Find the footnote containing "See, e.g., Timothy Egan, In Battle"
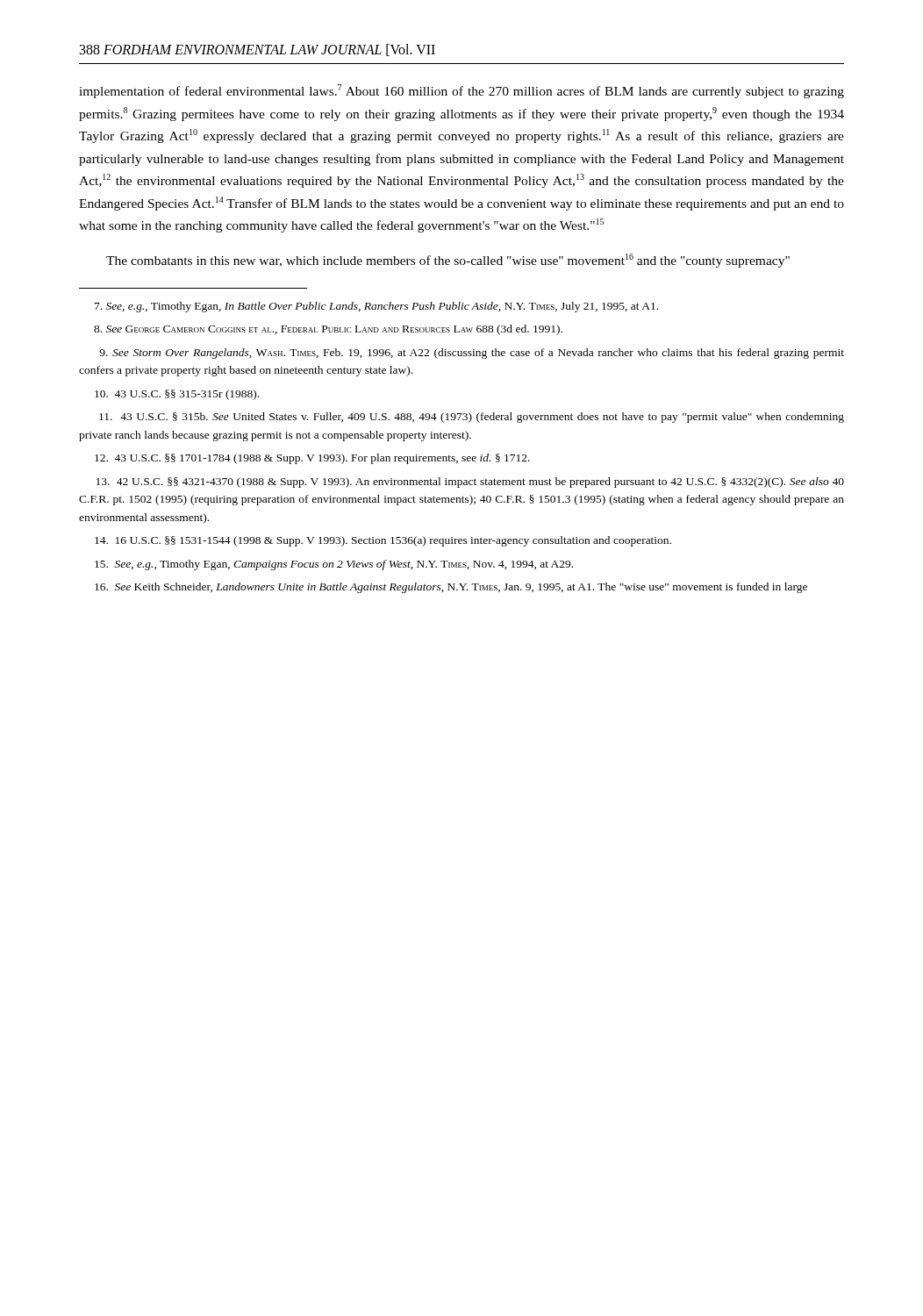 [x=462, y=306]
